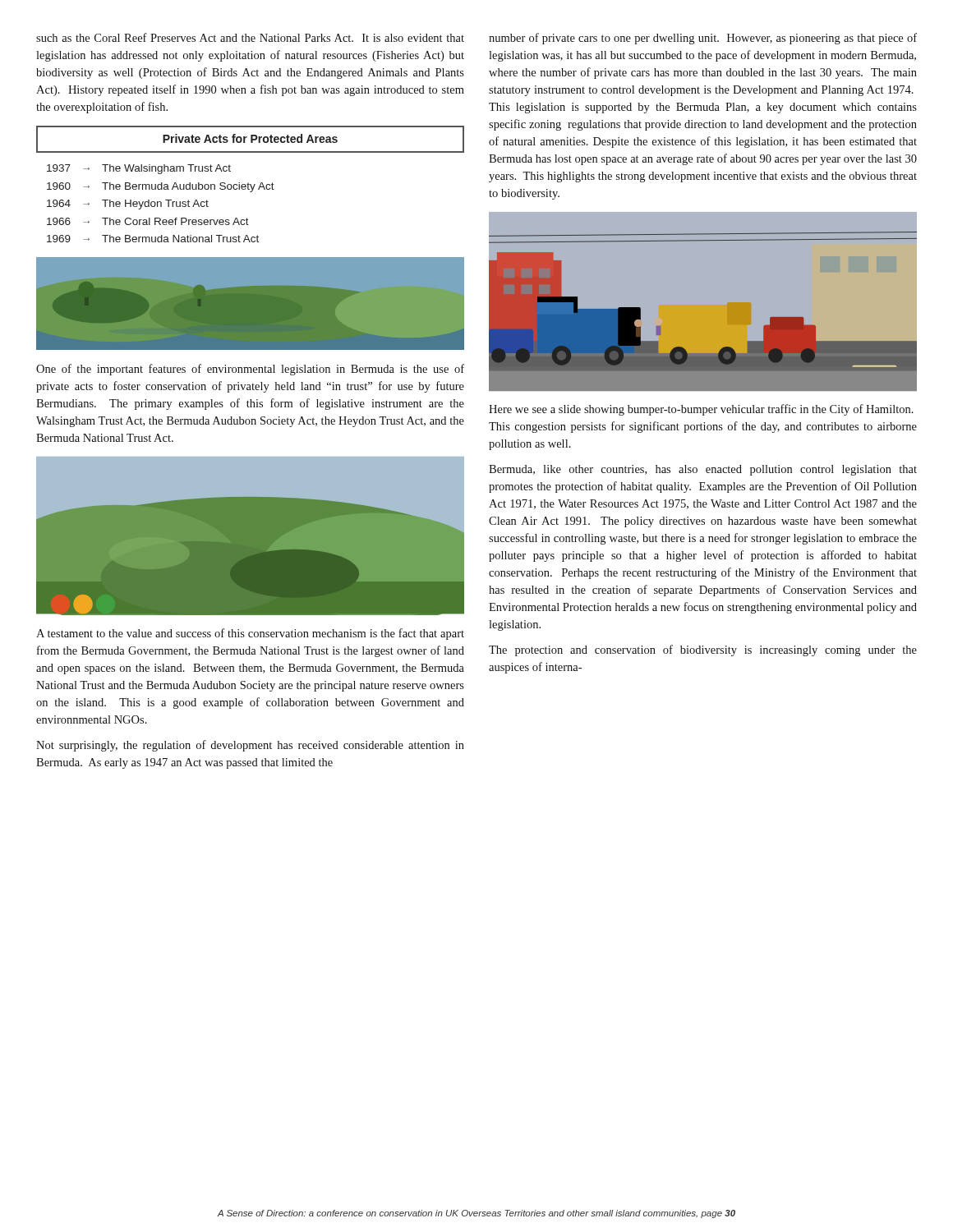Image resolution: width=953 pixels, height=1232 pixels.
Task: Find the text block that says "such as the Coral"
Action: click(250, 72)
